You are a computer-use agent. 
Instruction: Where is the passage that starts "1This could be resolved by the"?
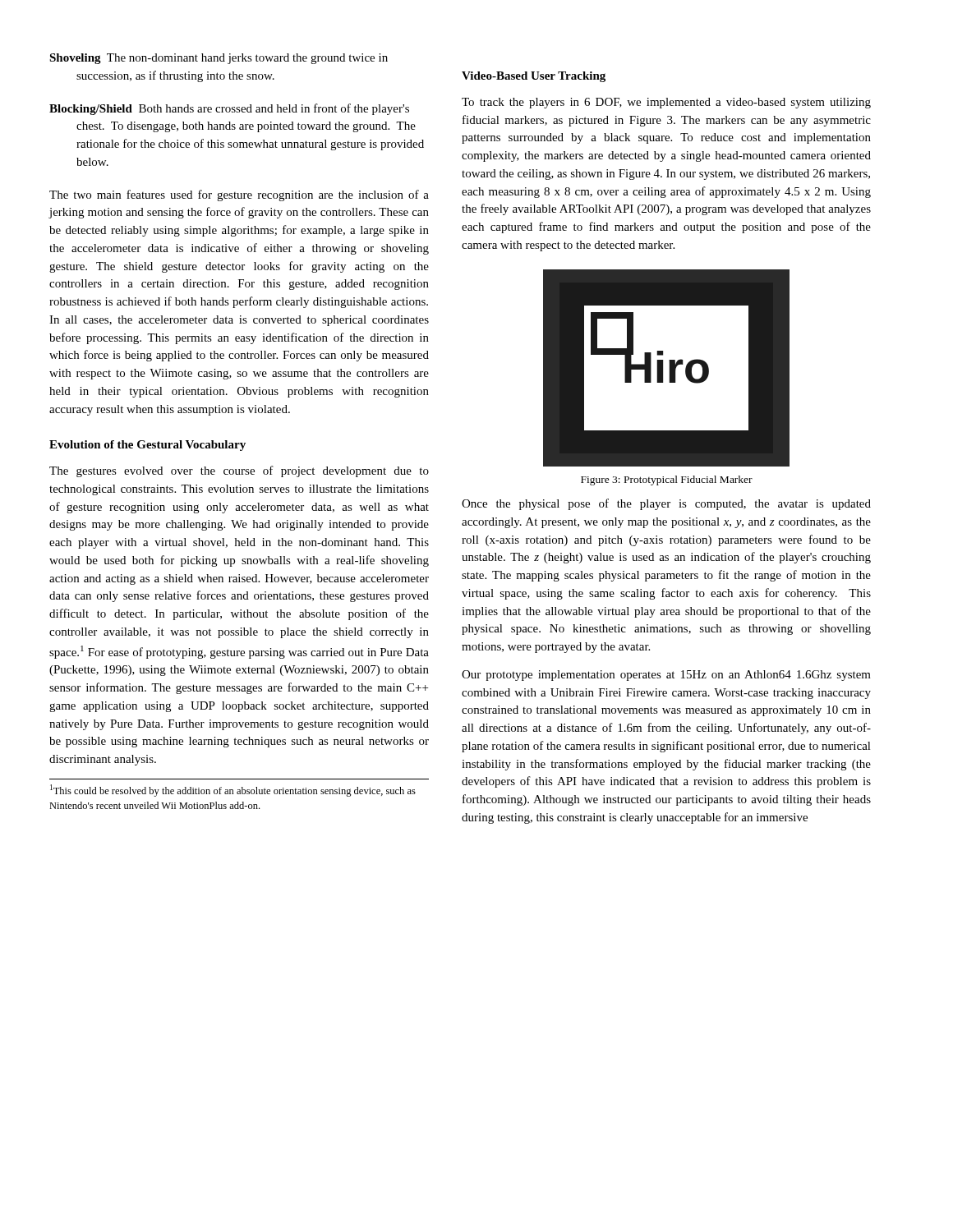(x=232, y=797)
